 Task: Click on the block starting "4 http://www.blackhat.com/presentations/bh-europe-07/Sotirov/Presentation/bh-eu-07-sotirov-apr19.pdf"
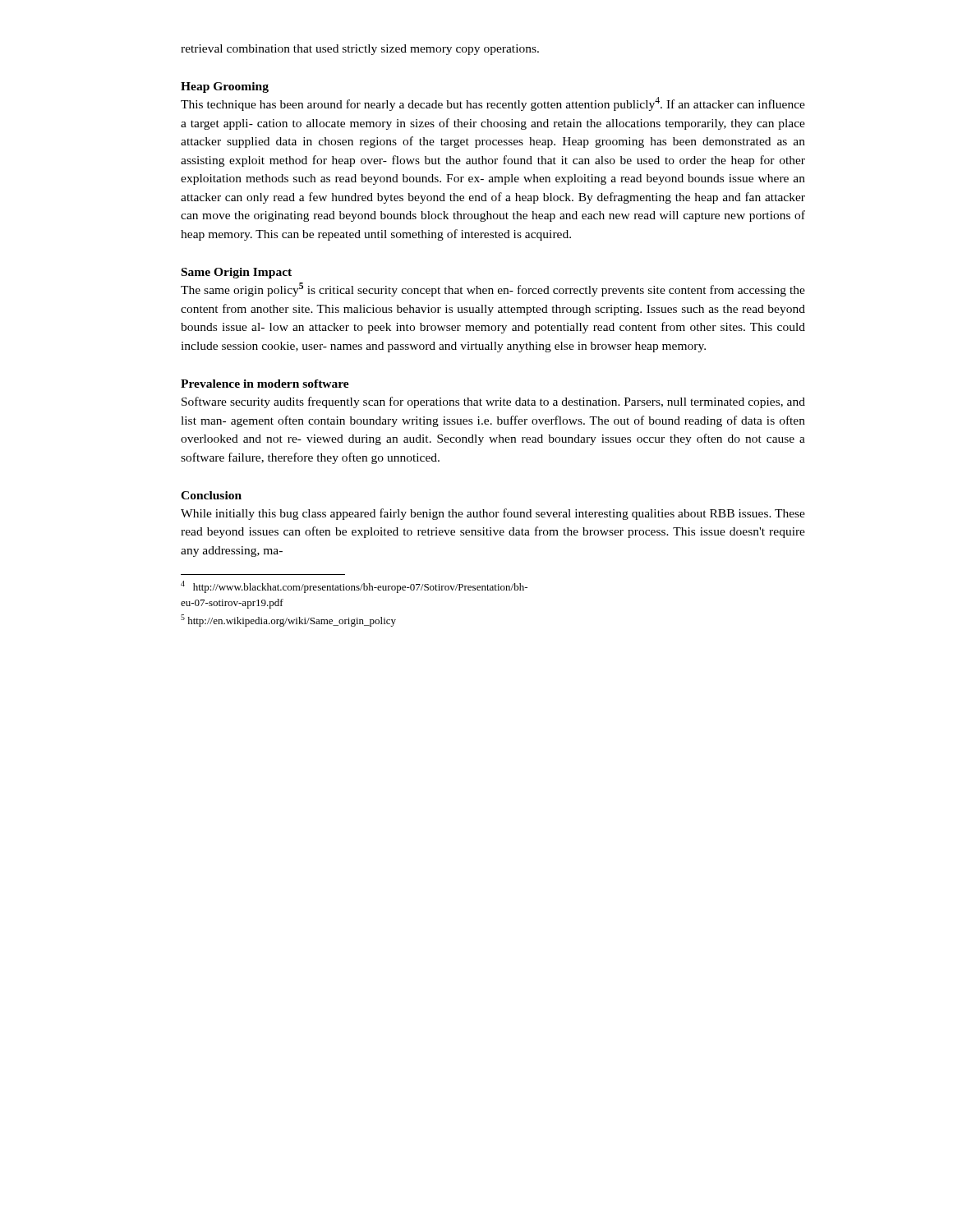354,594
